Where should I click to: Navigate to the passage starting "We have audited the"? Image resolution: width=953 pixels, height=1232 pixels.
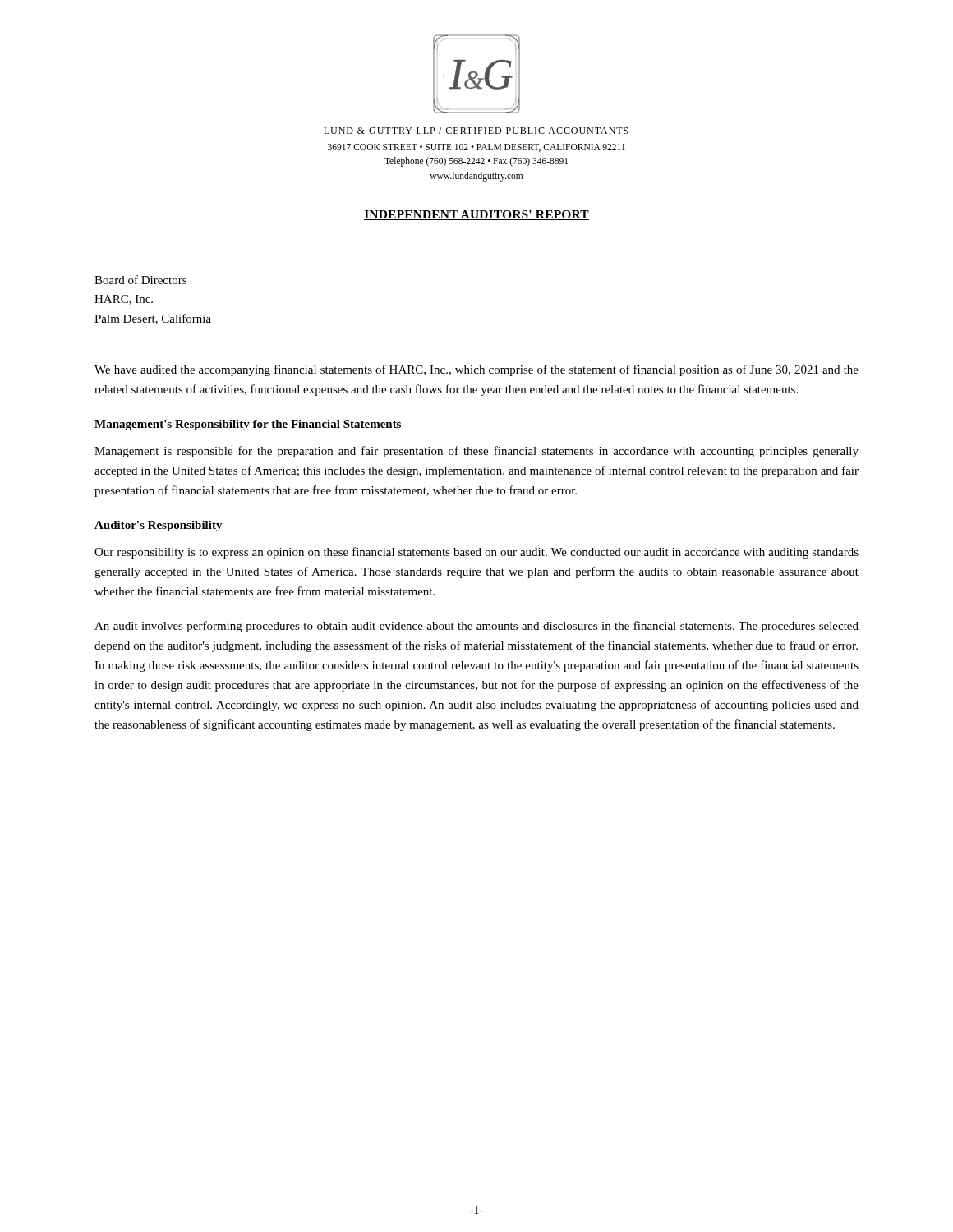(x=476, y=379)
